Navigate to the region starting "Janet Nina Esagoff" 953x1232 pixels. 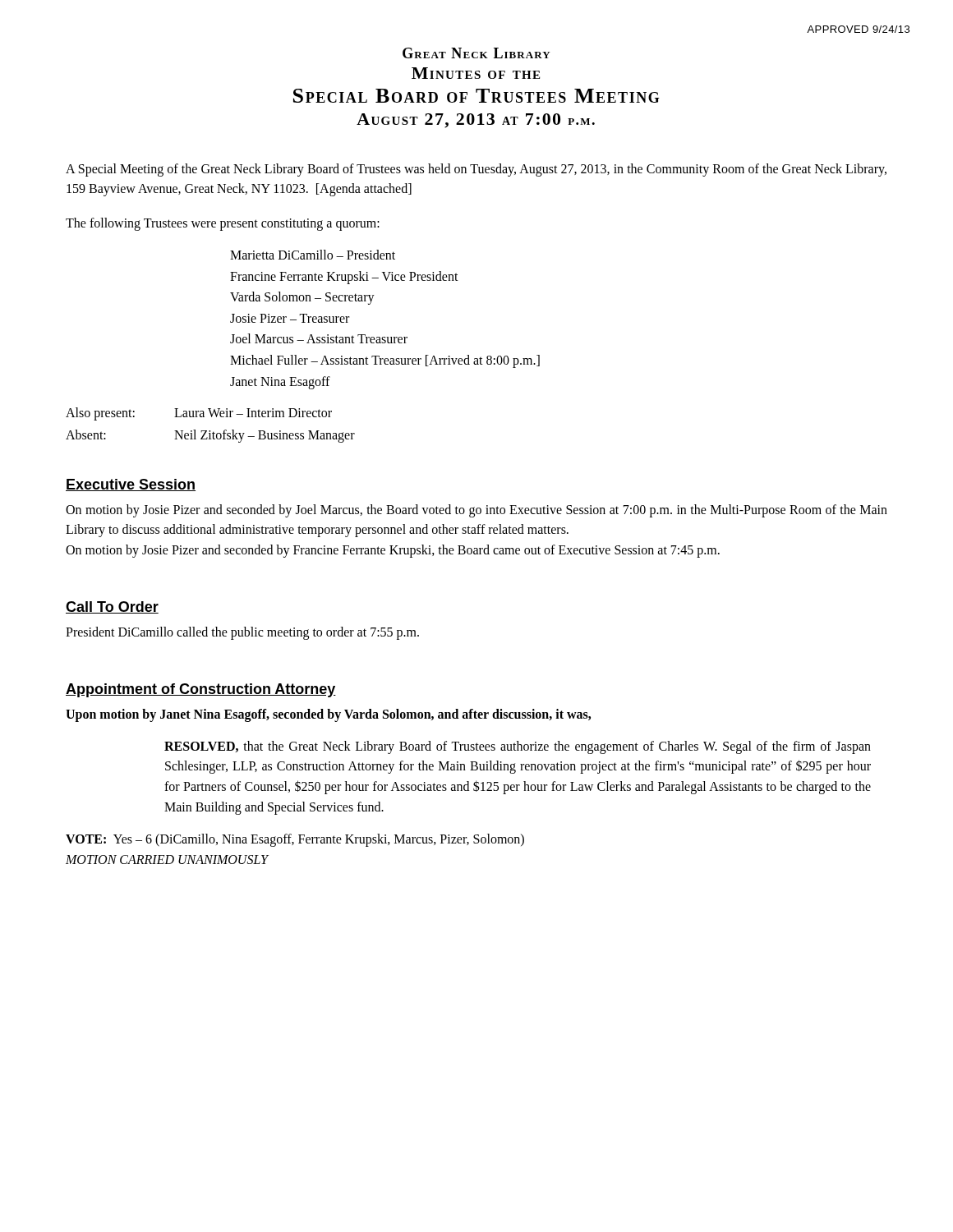pos(280,381)
